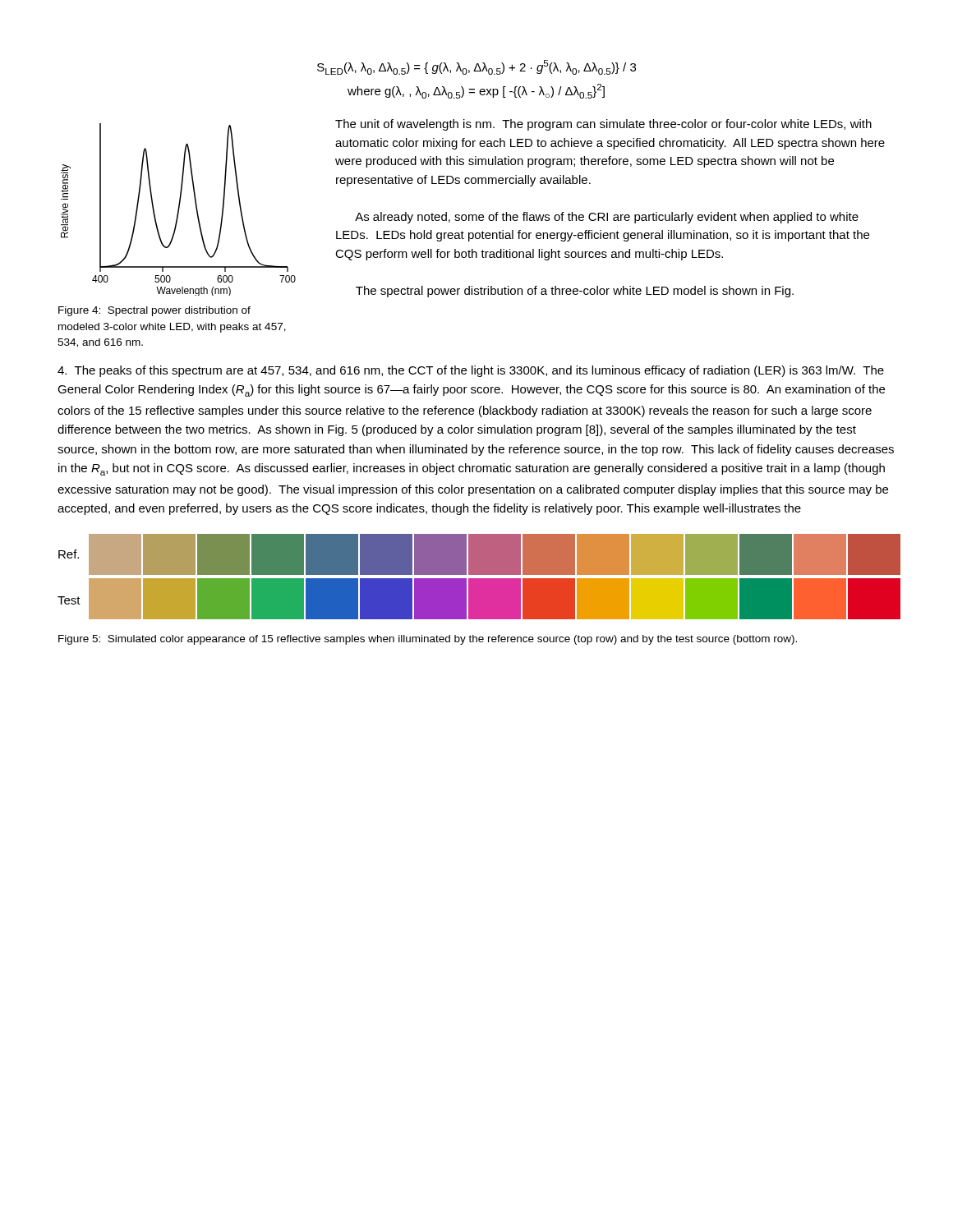
Task: Locate the text block starting "Figure 5: Simulated color"
Action: [428, 639]
